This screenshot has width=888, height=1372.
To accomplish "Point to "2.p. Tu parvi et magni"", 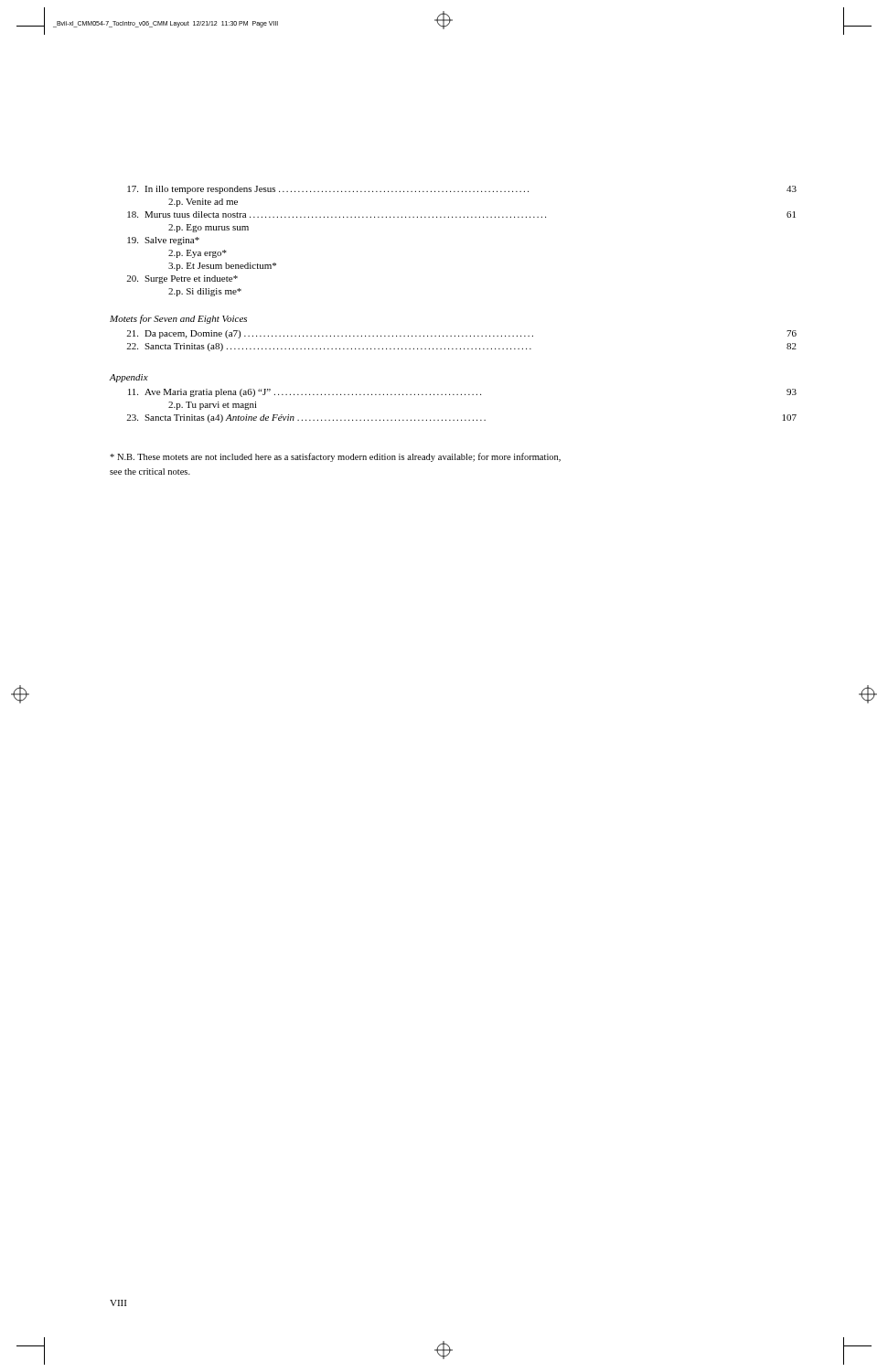I will point(213,404).
